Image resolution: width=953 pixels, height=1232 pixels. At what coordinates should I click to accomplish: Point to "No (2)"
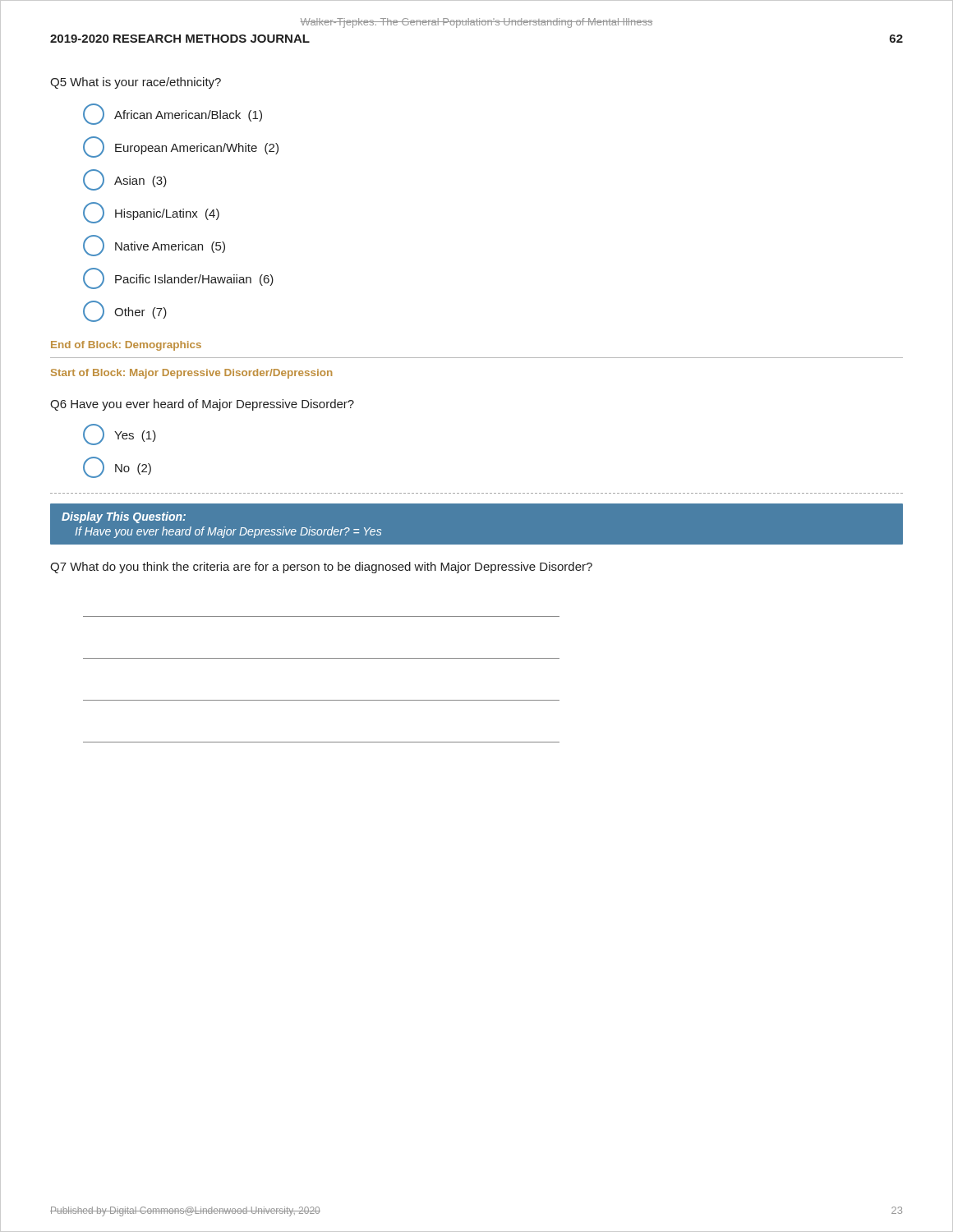[x=117, y=467]
